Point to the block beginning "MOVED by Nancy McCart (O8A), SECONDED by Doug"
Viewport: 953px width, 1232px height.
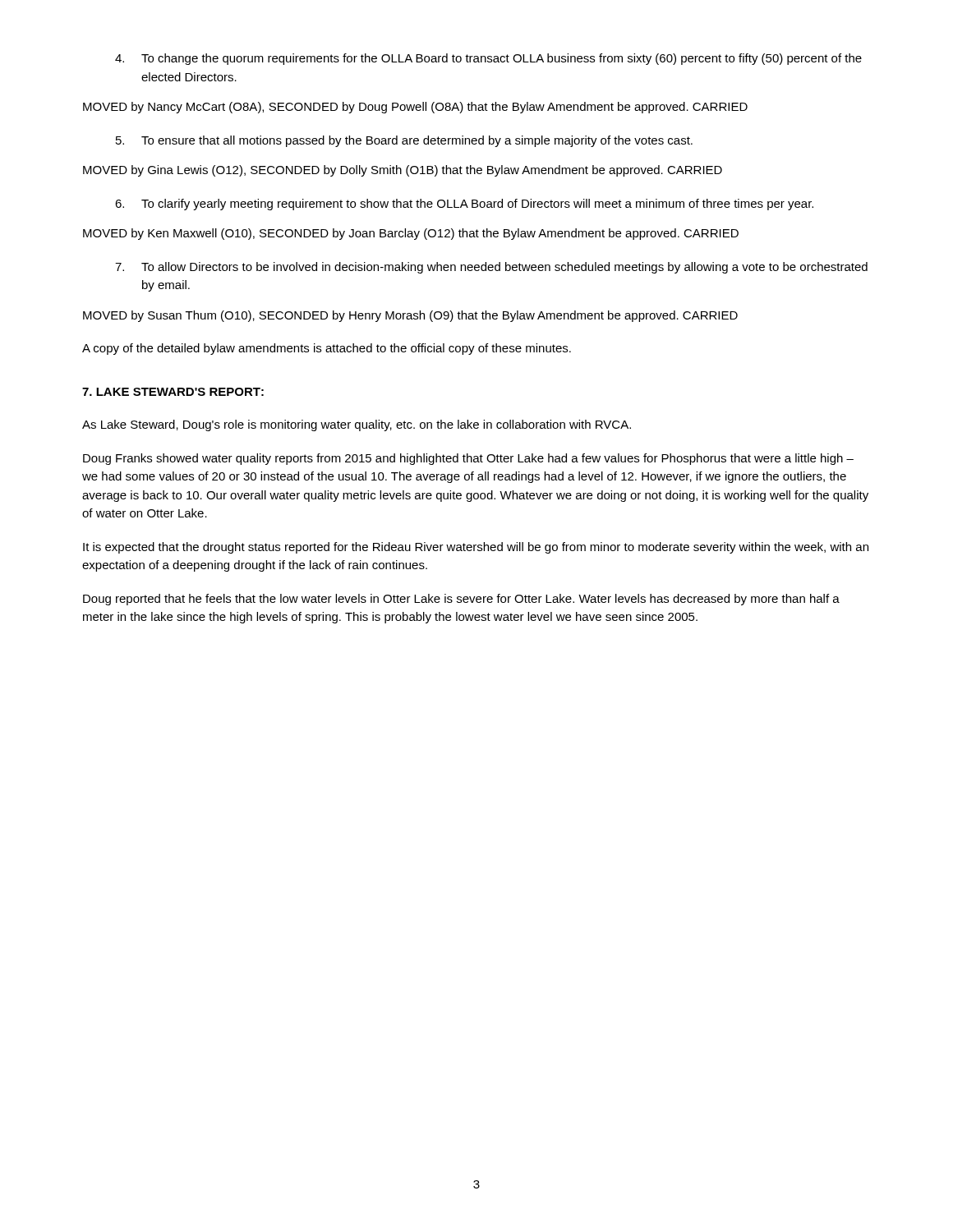(x=415, y=106)
